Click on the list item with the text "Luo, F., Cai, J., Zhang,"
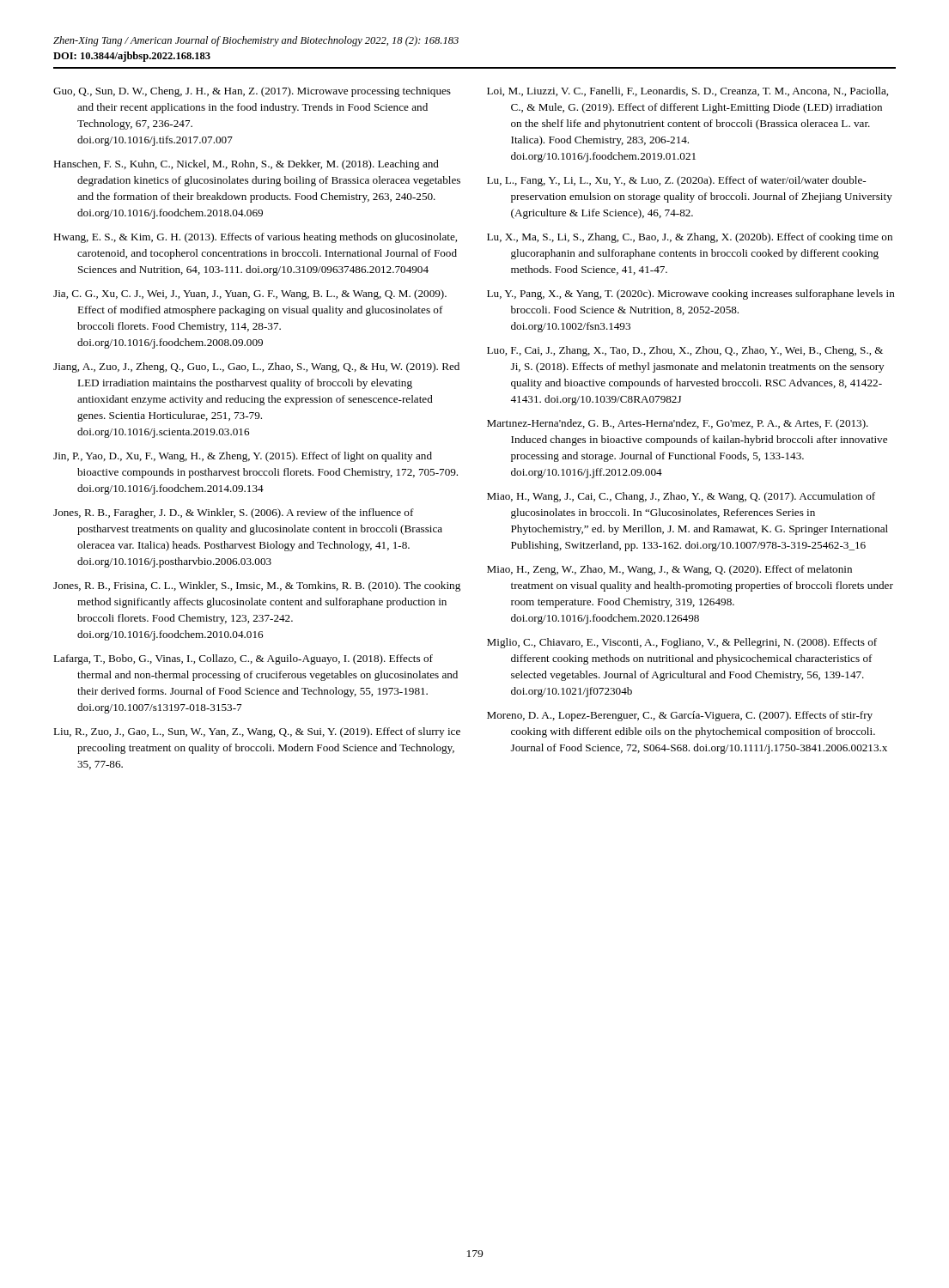The width and height of the screenshot is (949, 1288). tap(685, 375)
